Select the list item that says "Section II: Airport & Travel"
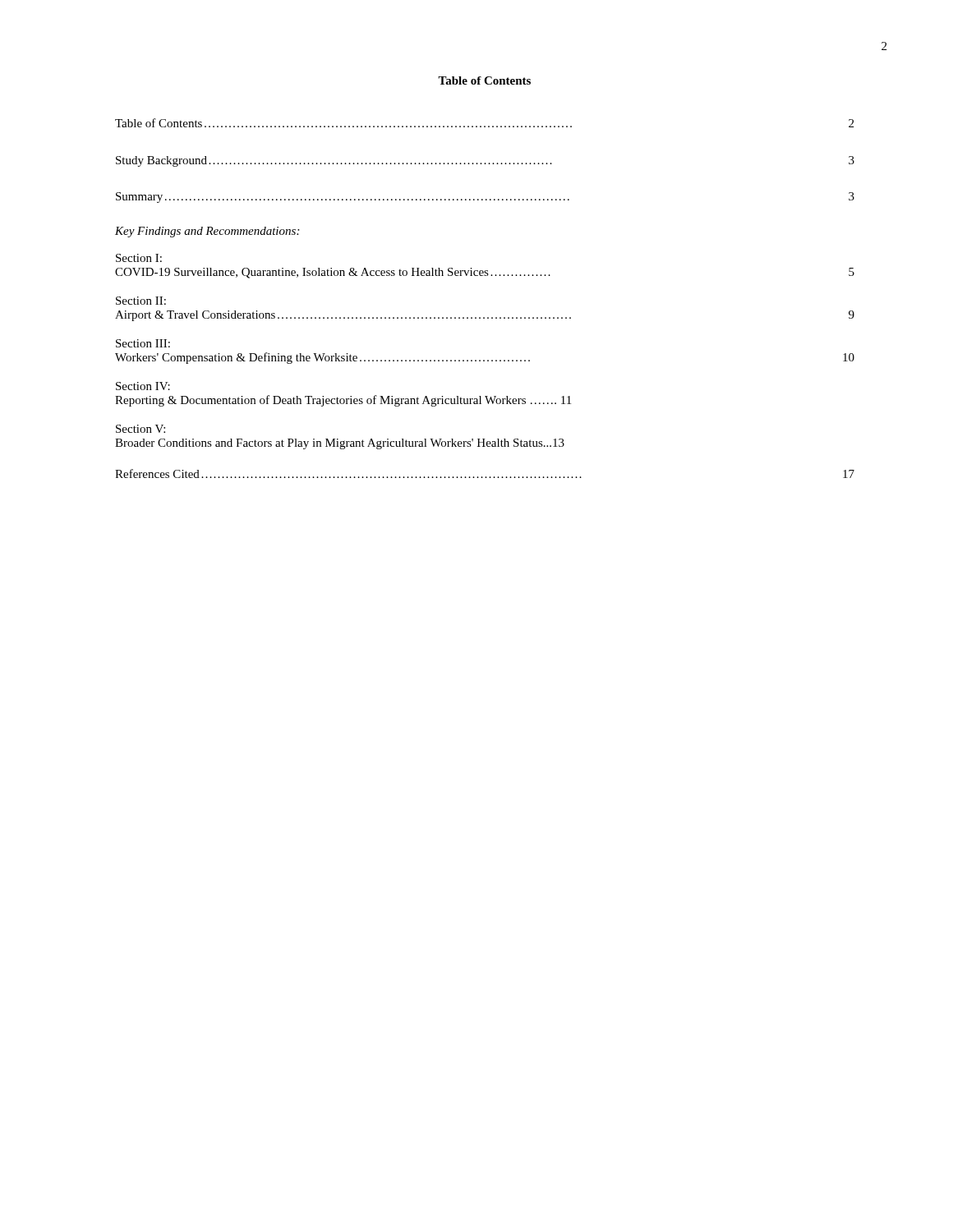 [x=485, y=308]
